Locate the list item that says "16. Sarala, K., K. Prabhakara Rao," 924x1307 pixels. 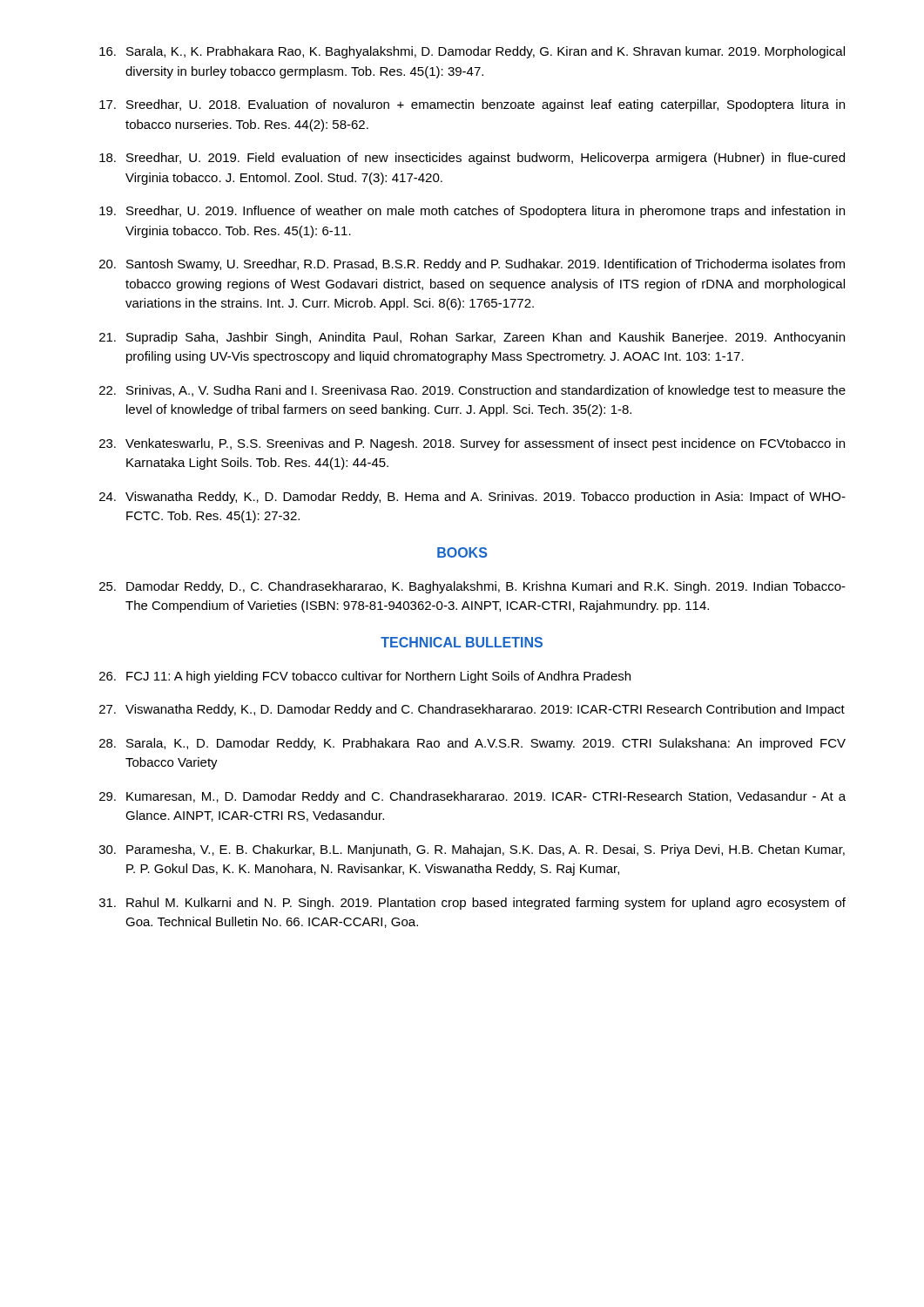[x=462, y=61]
